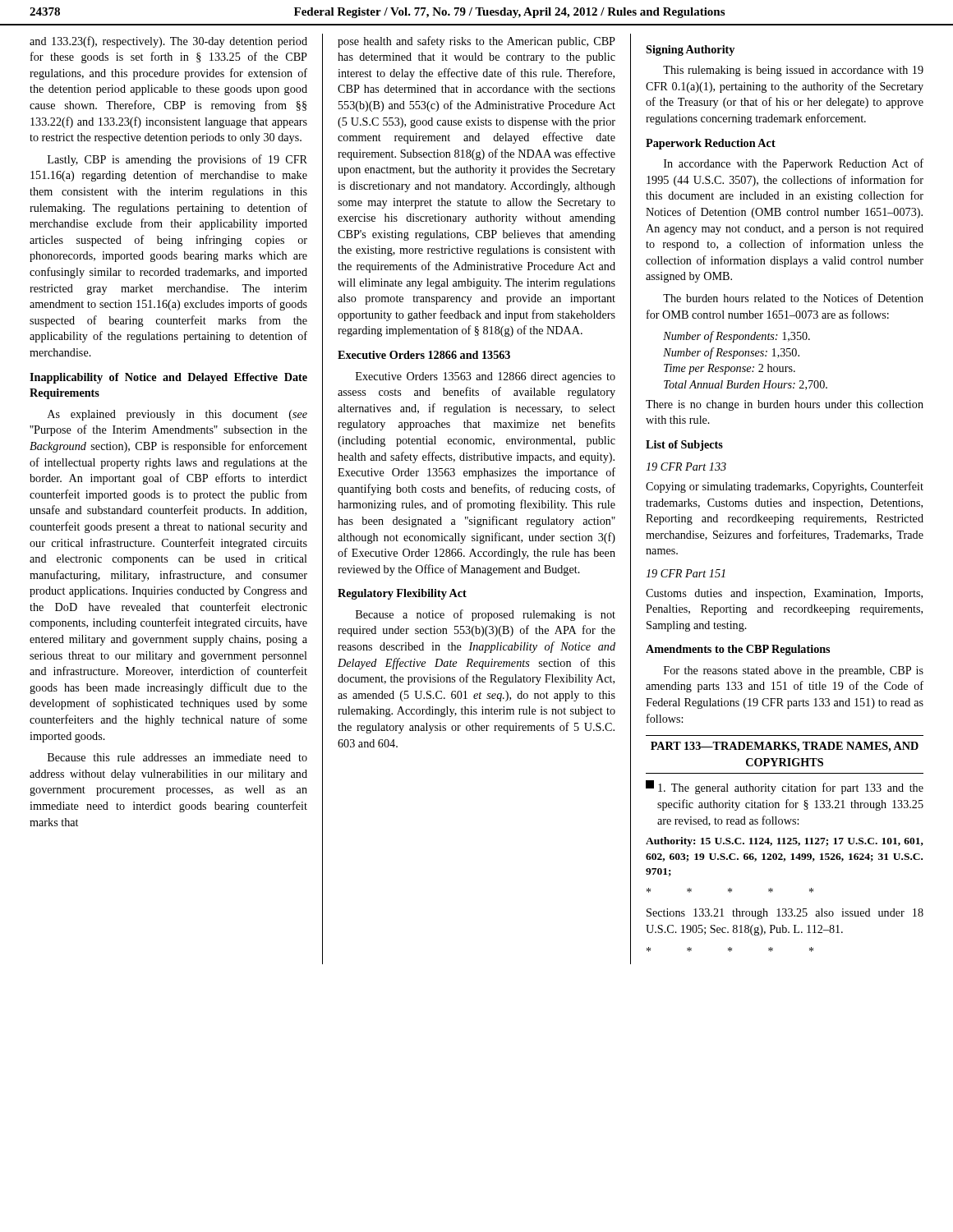Find the text block that says "For the reasons stated above in"
The height and width of the screenshot is (1232, 953).
(785, 695)
